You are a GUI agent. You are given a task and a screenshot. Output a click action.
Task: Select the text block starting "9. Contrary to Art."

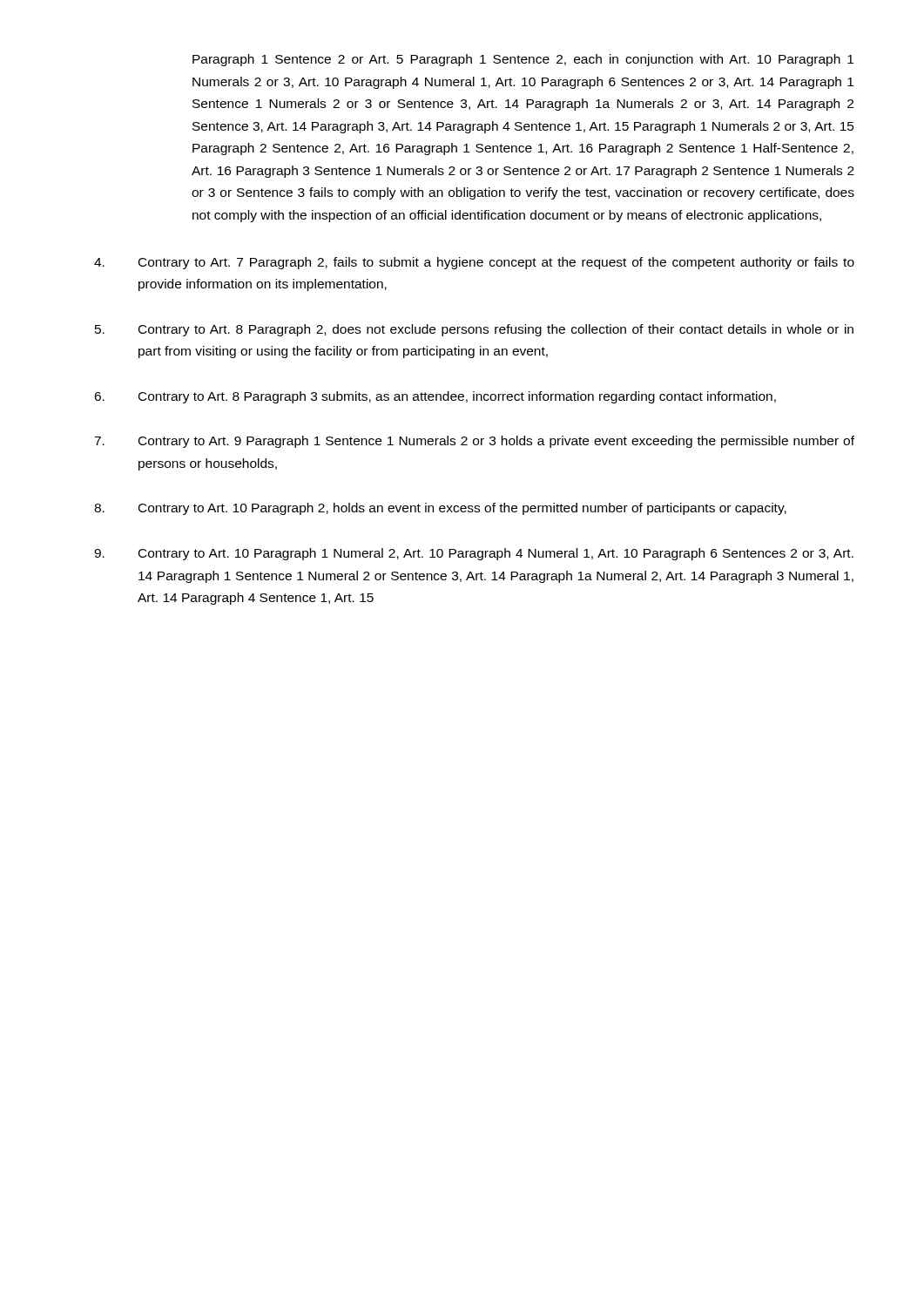(474, 575)
